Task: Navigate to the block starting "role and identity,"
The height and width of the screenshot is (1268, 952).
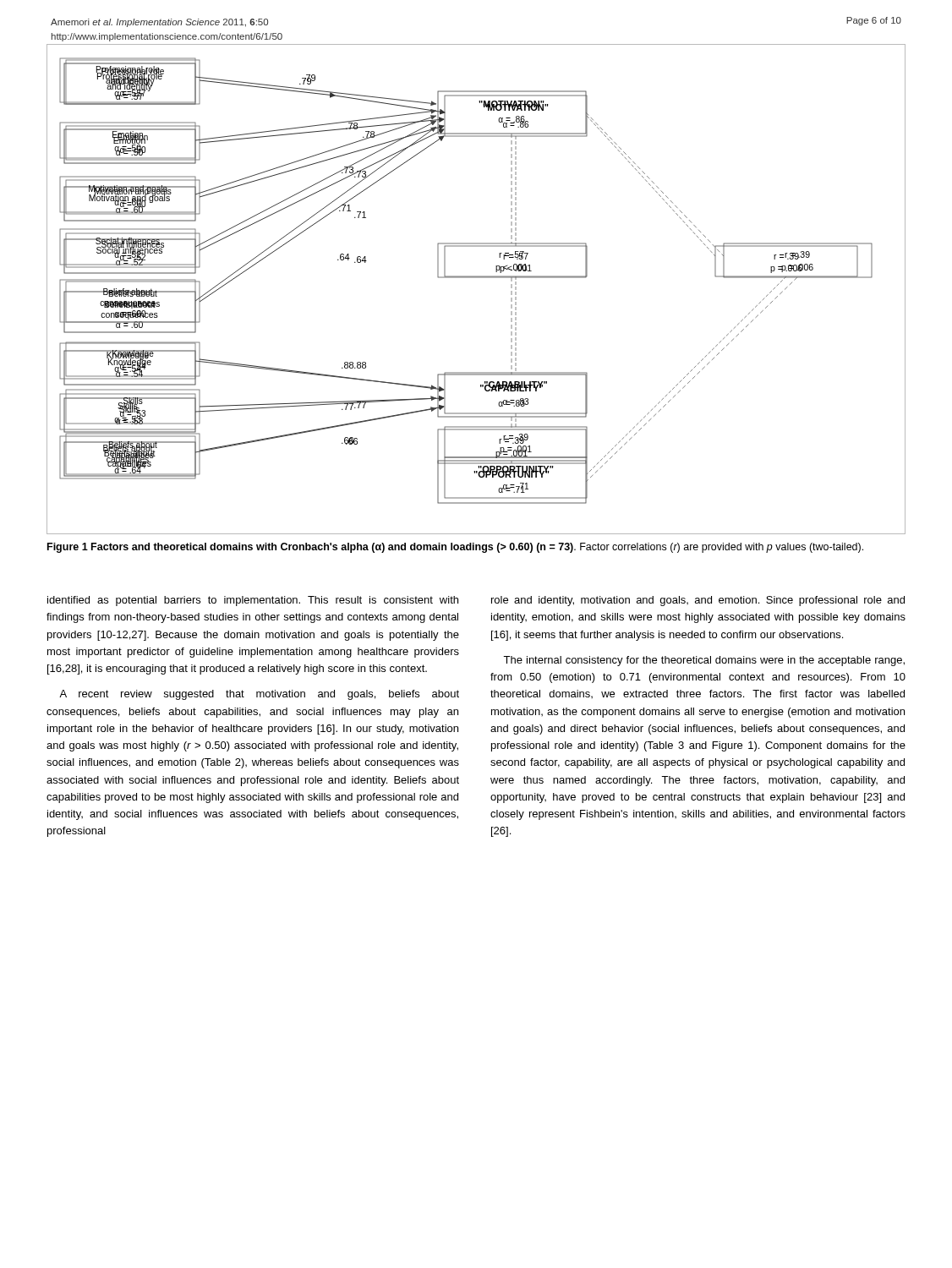Action: click(698, 716)
